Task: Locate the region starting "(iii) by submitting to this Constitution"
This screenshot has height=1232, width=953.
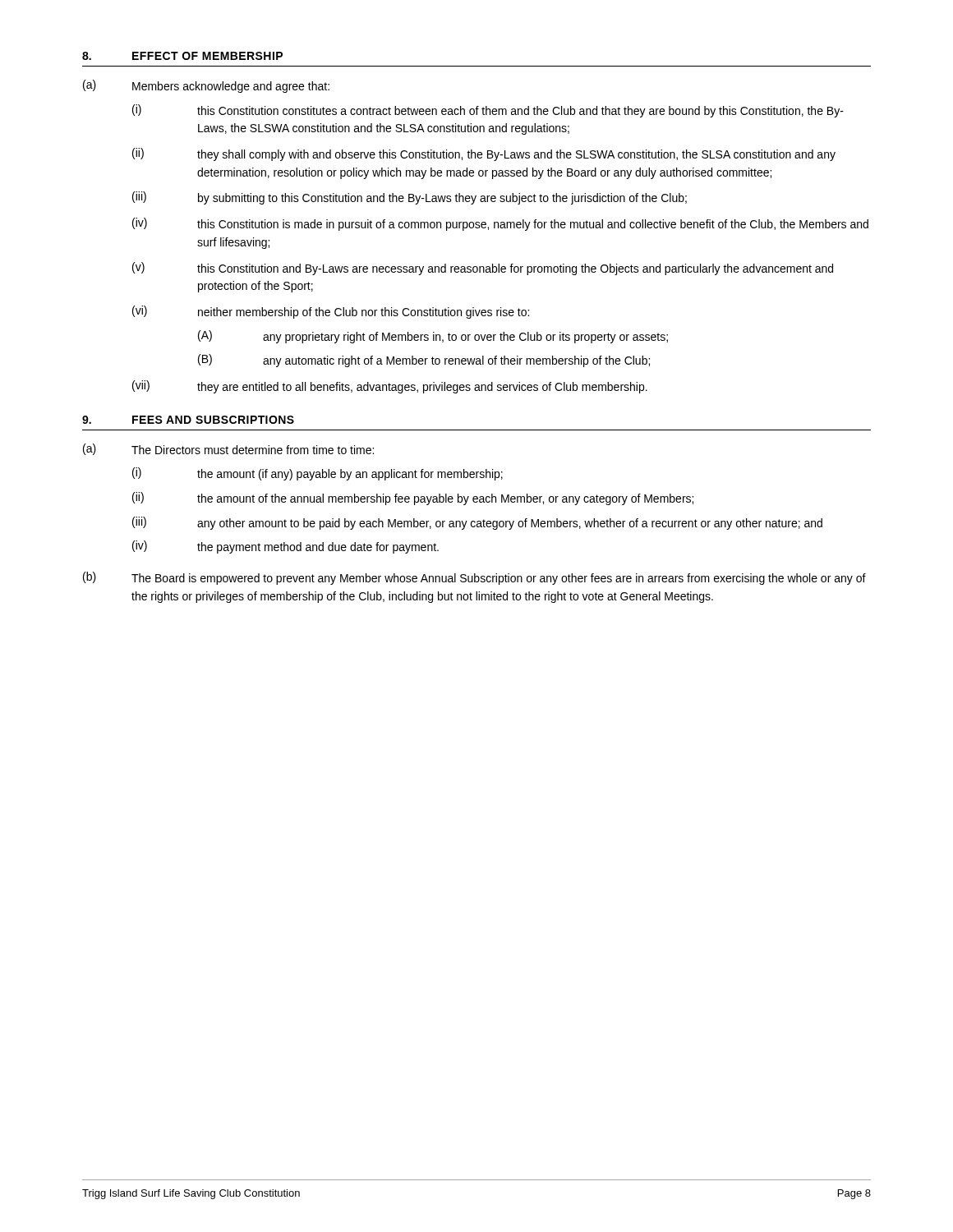Action: click(x=501, y=199)
